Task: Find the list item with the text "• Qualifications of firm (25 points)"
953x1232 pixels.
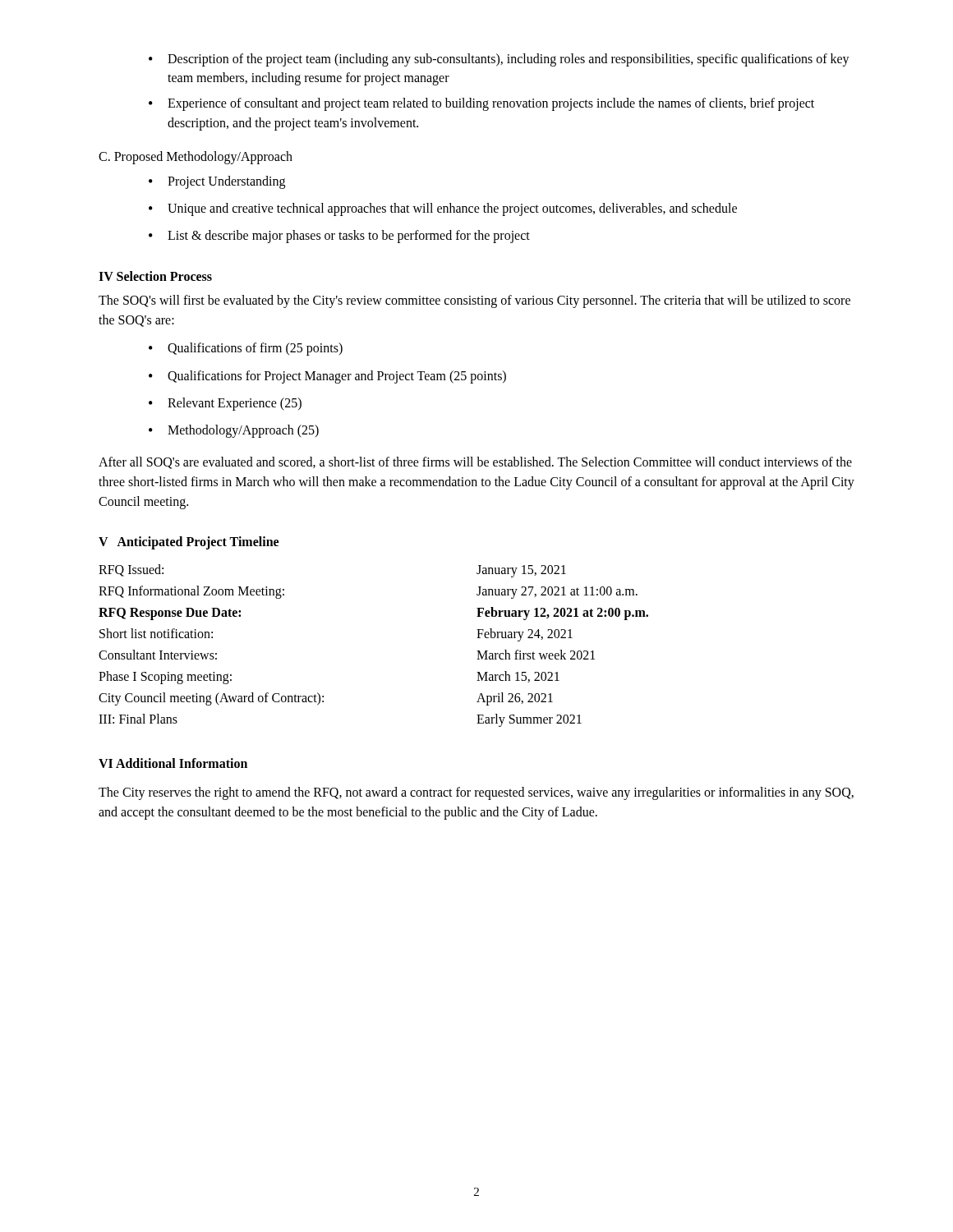Action: 246,349
